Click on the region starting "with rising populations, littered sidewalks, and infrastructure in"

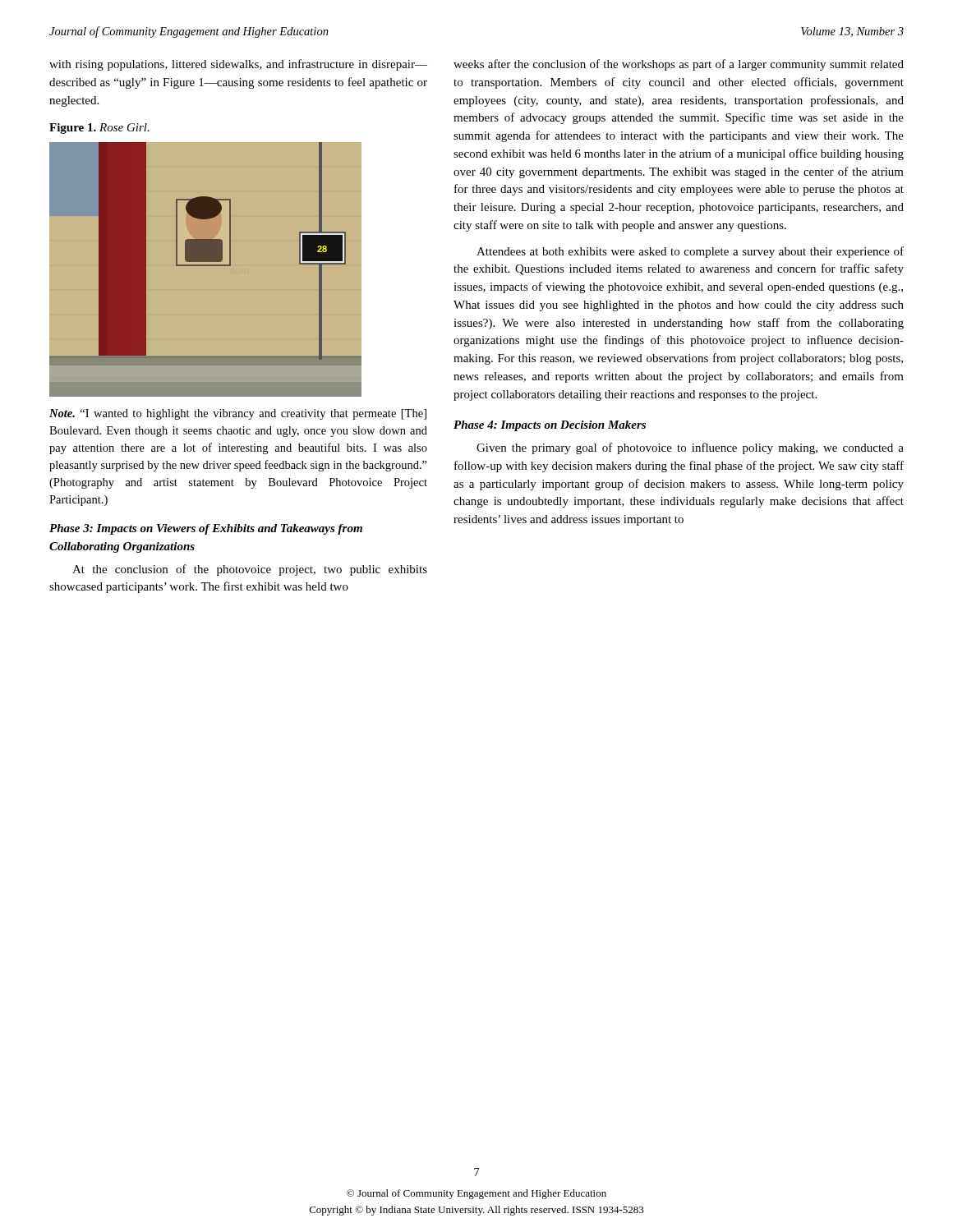tap(238, 83)
